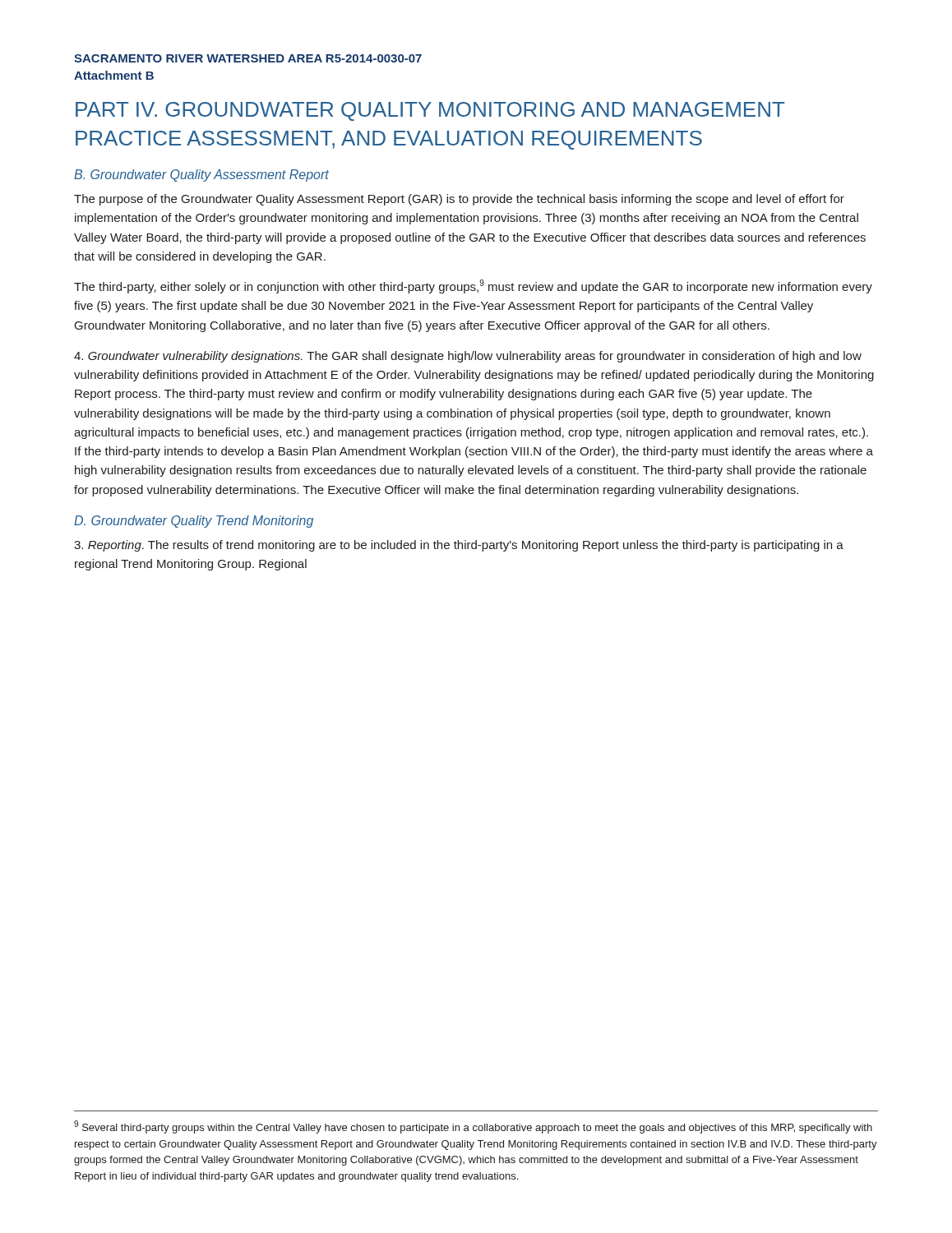This screenshot has width=952, height=1233.
Task: Locate the passage starting "B. Groundwater Quality Assessment"
Action: 201,175
